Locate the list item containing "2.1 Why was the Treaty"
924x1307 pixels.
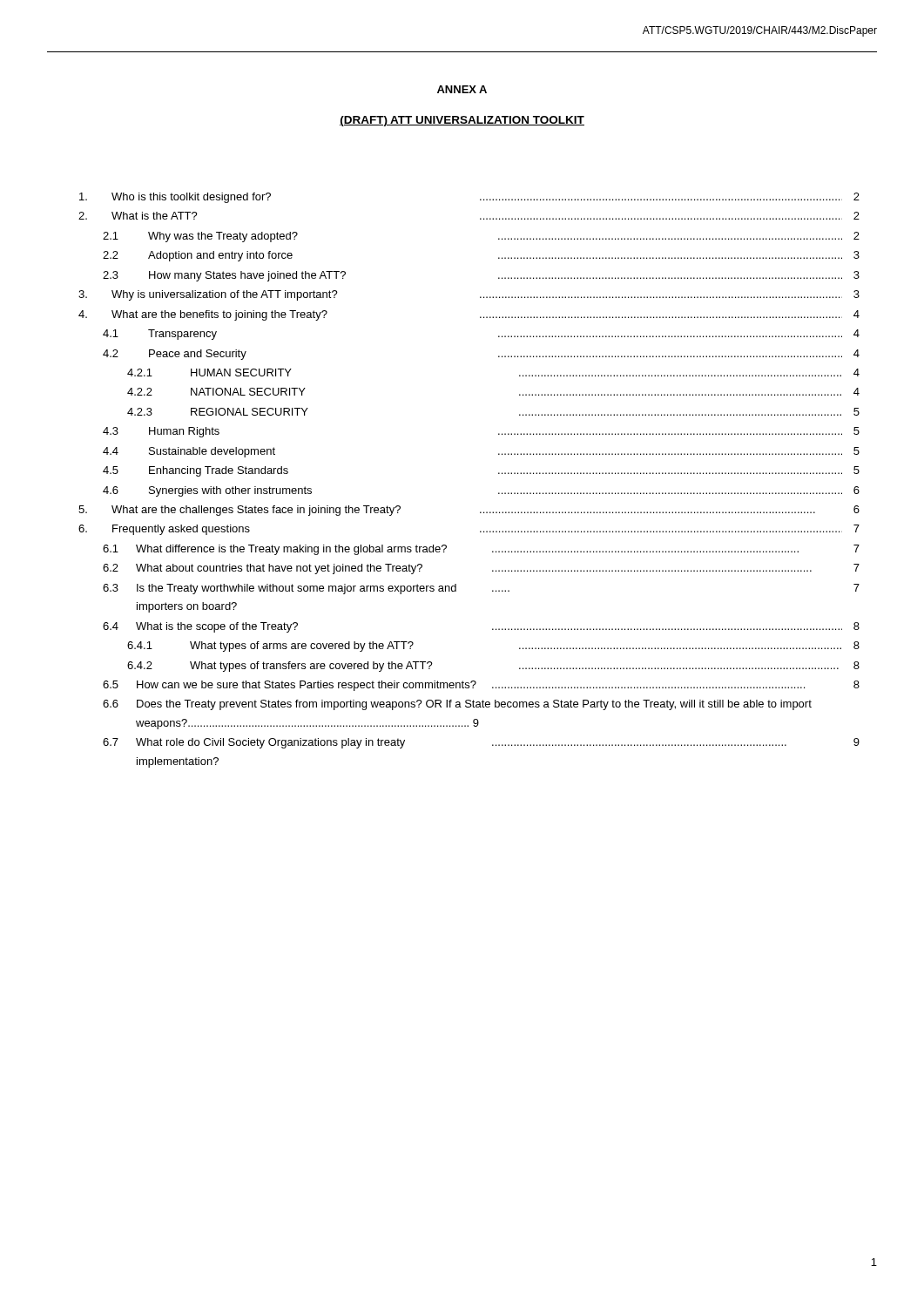click(x=223, y=237)
